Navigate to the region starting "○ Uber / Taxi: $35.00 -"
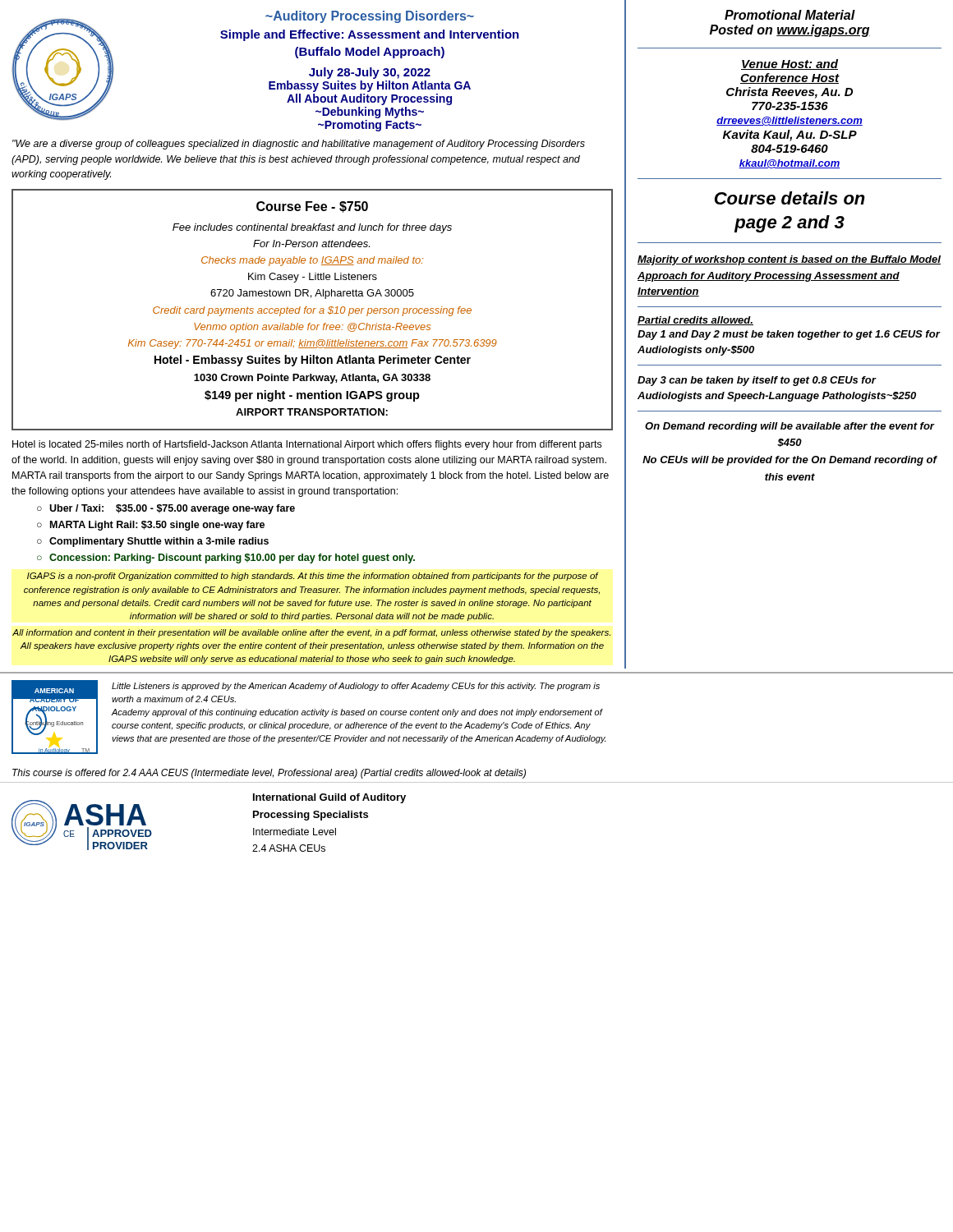Viewport: 953px width, 1232px height. [166, 509]
